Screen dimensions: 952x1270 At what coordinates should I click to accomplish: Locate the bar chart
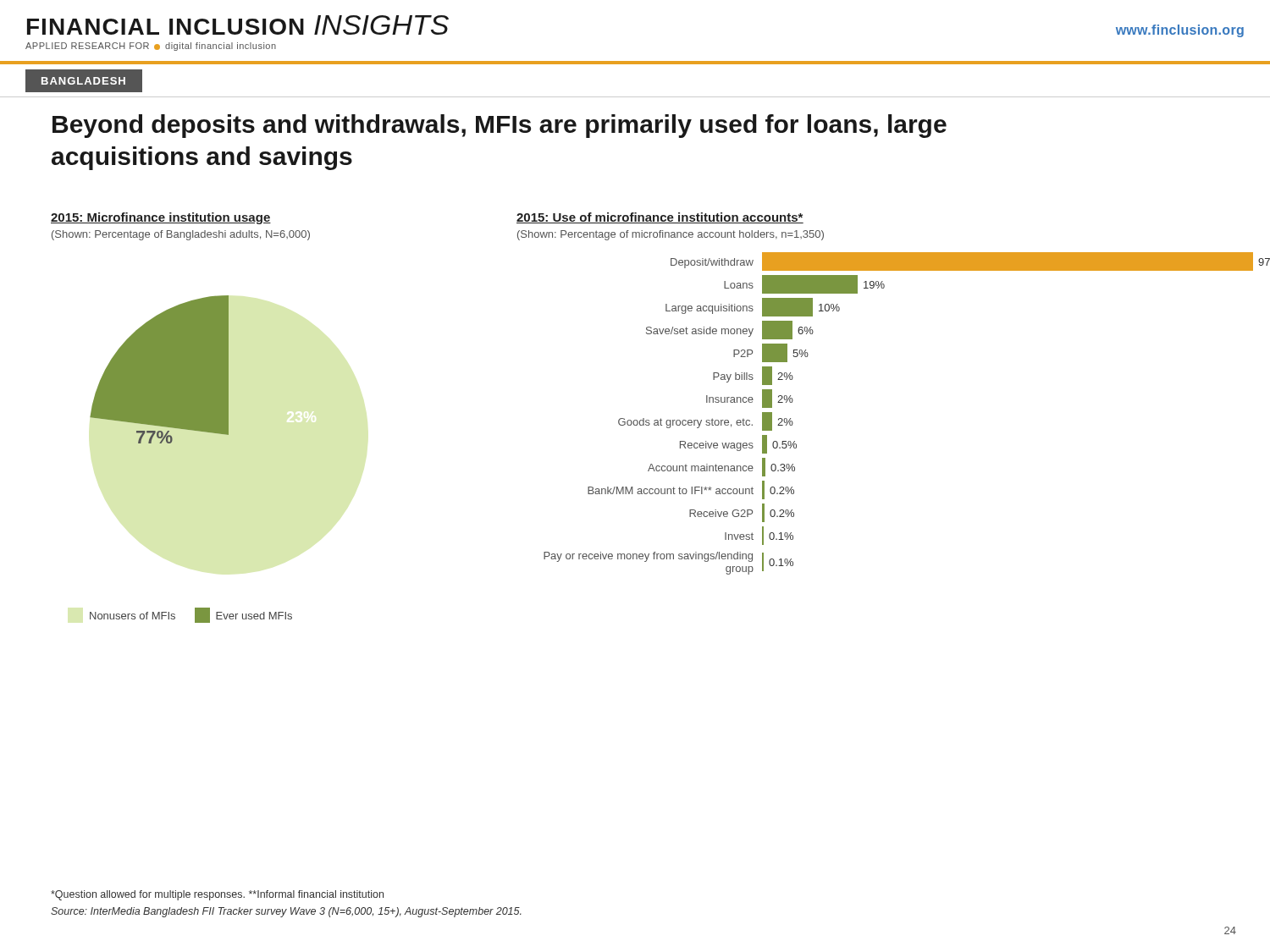click(x=868, y=394)
